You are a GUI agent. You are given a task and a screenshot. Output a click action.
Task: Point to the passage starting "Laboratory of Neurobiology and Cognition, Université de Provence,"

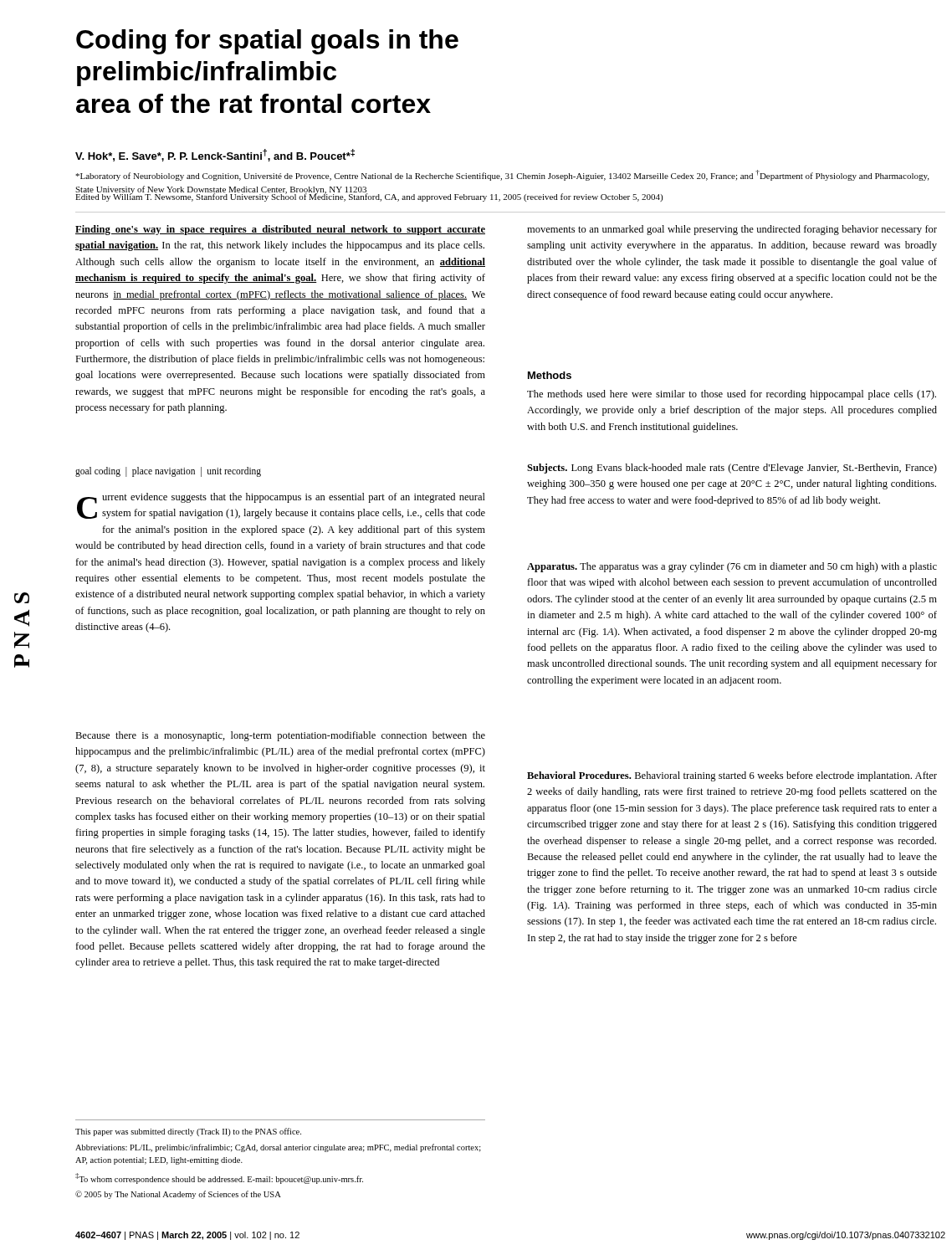502,181
